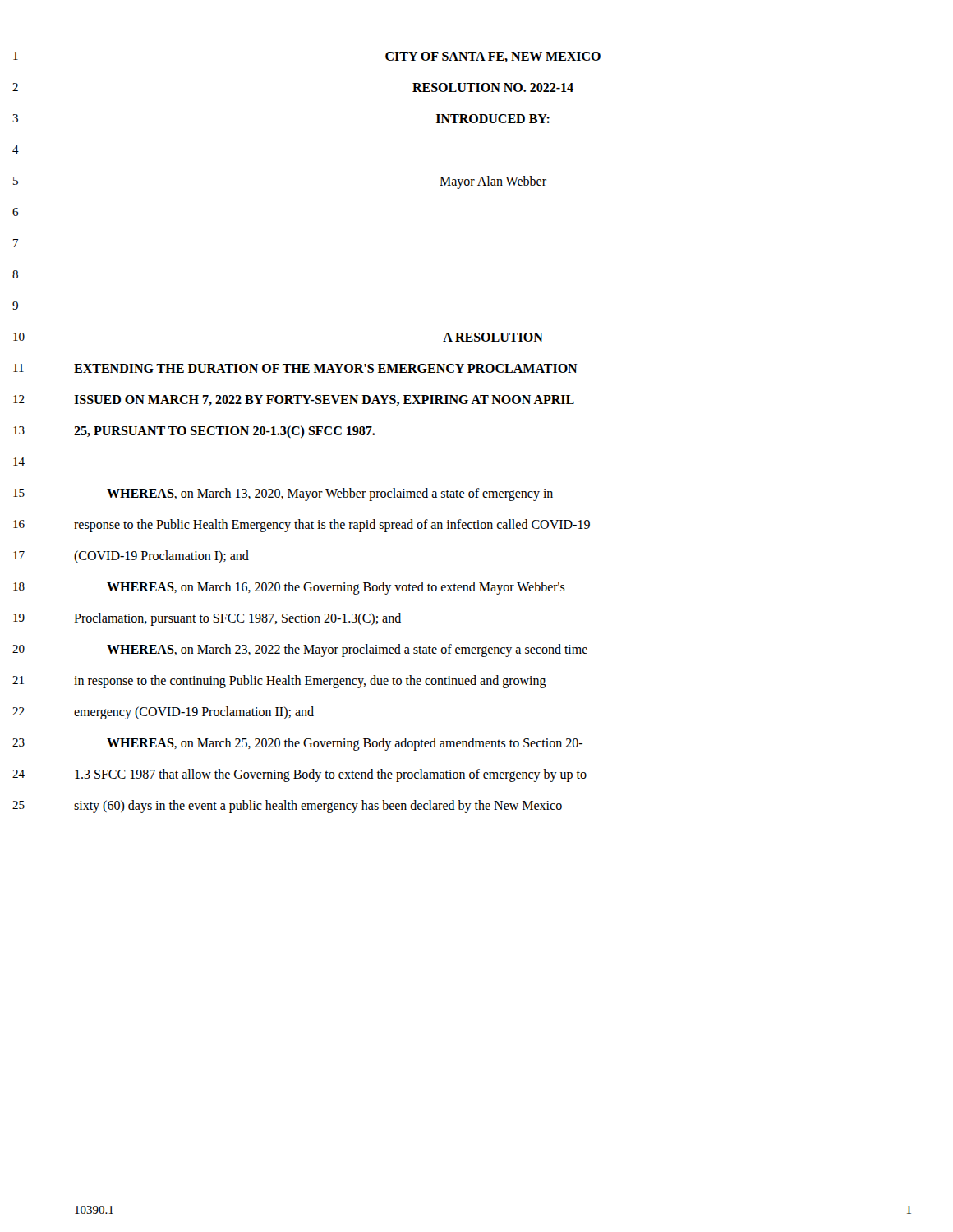Find the text starting "WHEREAS, on March 16, 2020 the Governing Body"
Viewport: 953px width, 1232px height.
(x=336, y=587)
